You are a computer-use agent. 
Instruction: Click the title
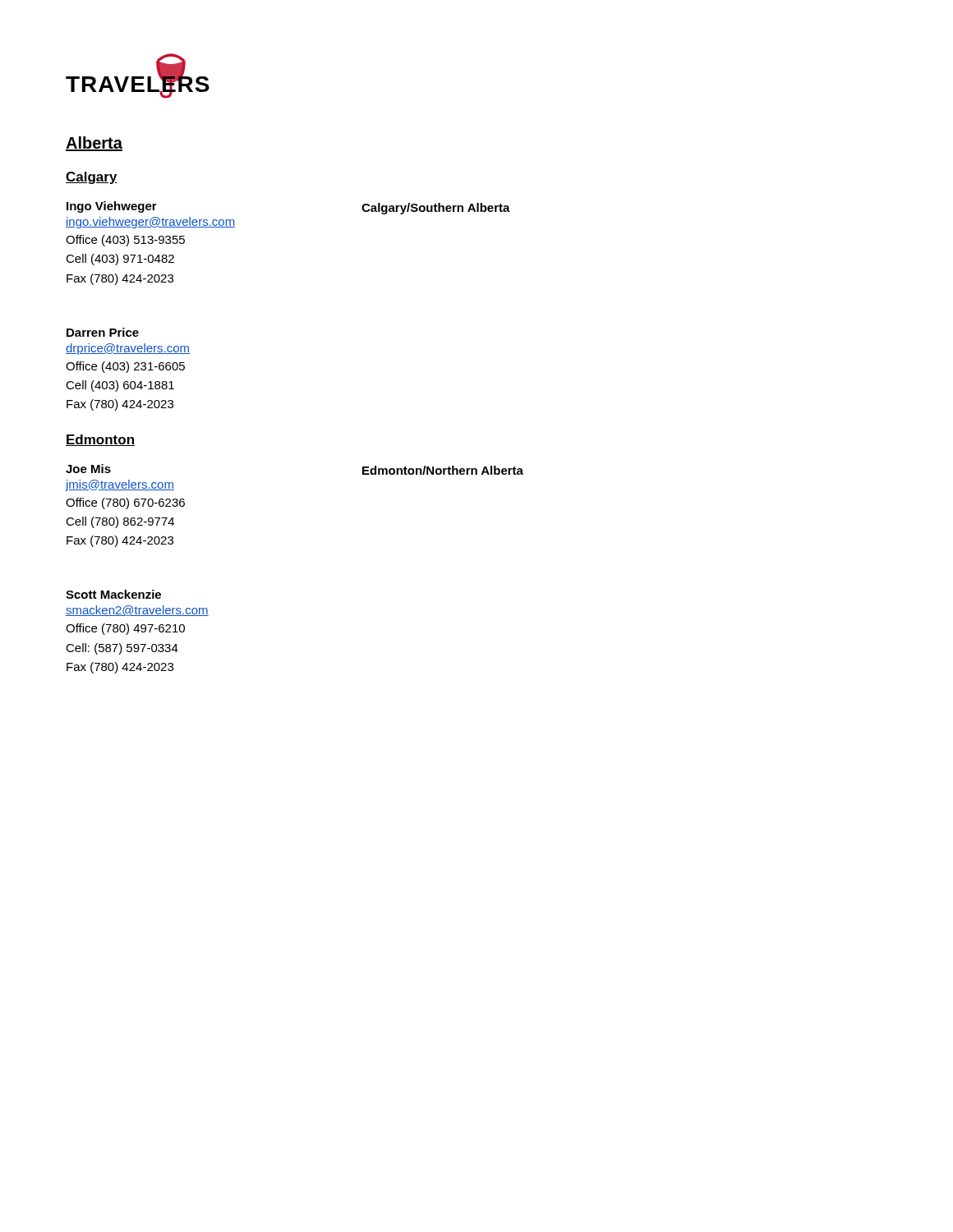click(x=94, y=143)
